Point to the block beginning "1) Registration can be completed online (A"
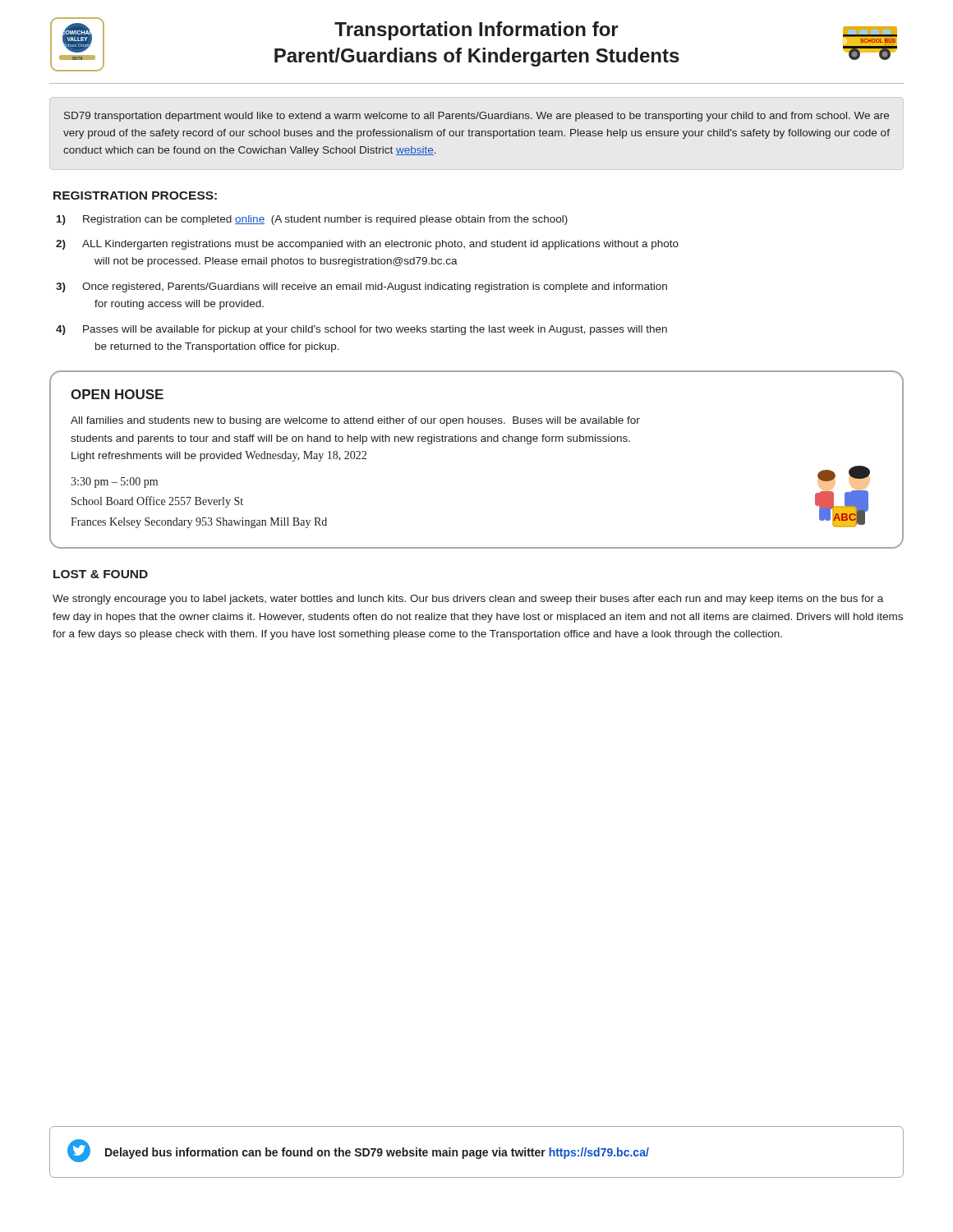Viewport: 953px width, 1232px height. point(312,219)
